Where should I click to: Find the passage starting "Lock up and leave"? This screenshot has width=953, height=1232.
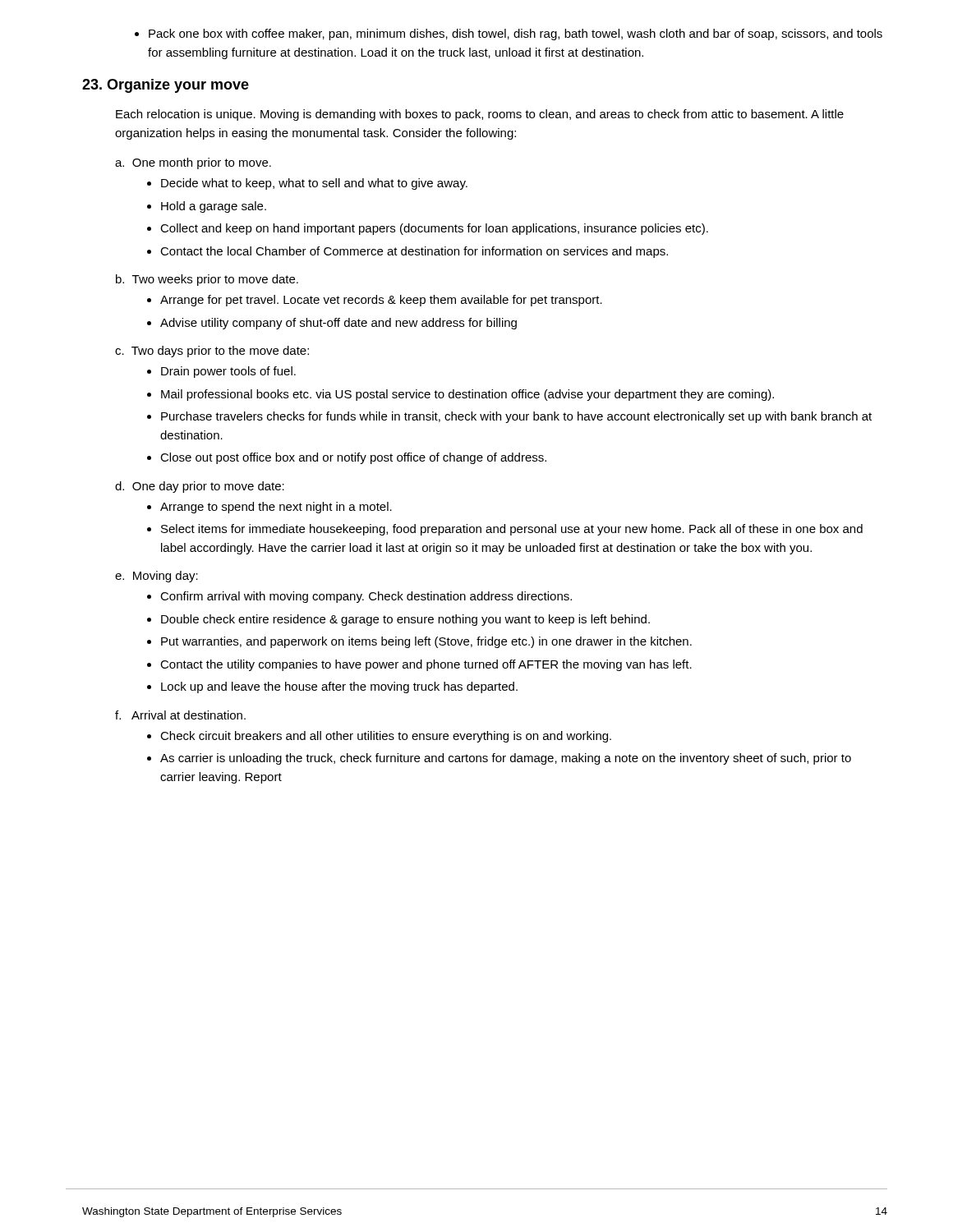(x=339, y=686)
